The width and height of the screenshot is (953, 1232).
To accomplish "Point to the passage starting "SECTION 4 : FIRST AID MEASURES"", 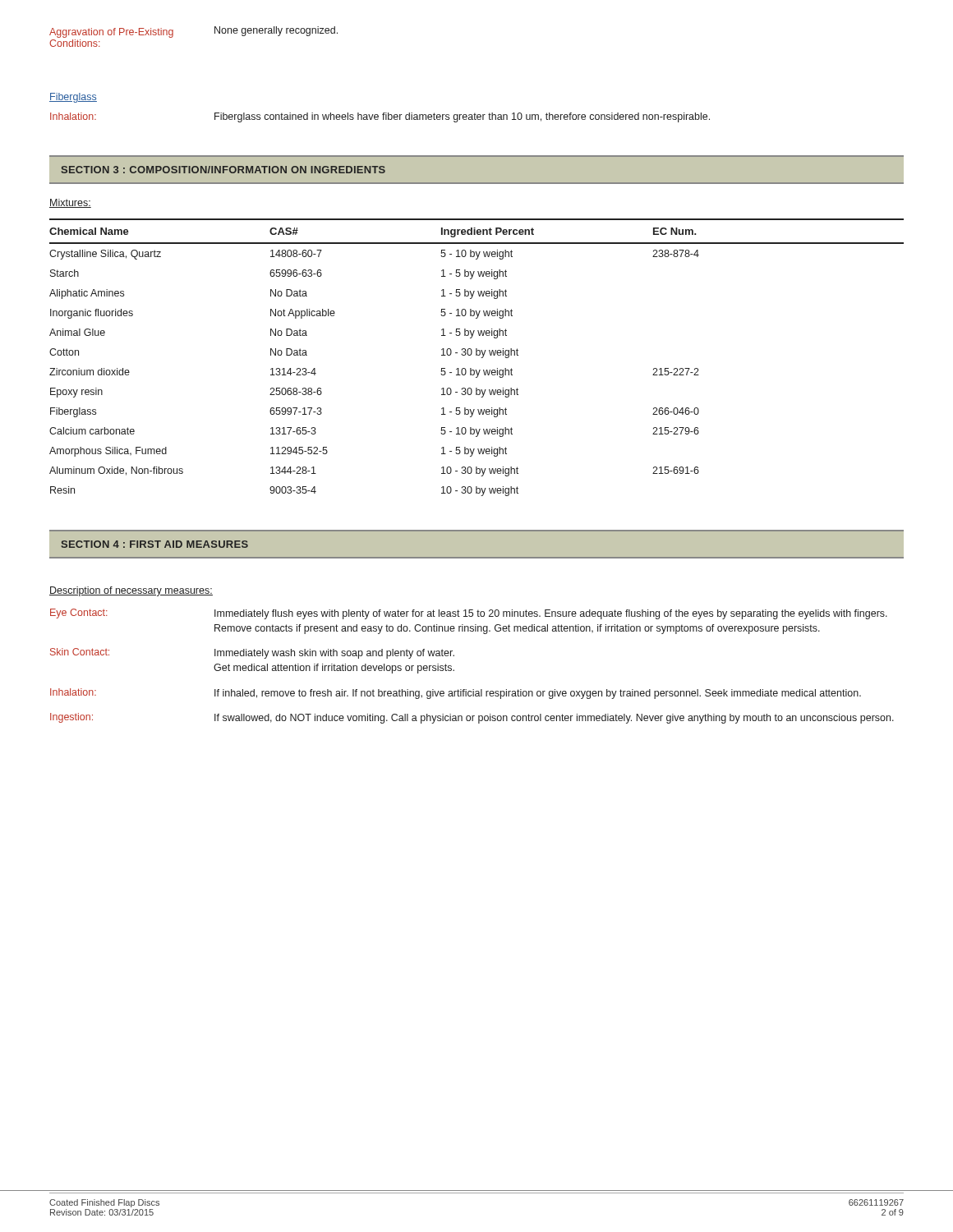I will point(155,544).
